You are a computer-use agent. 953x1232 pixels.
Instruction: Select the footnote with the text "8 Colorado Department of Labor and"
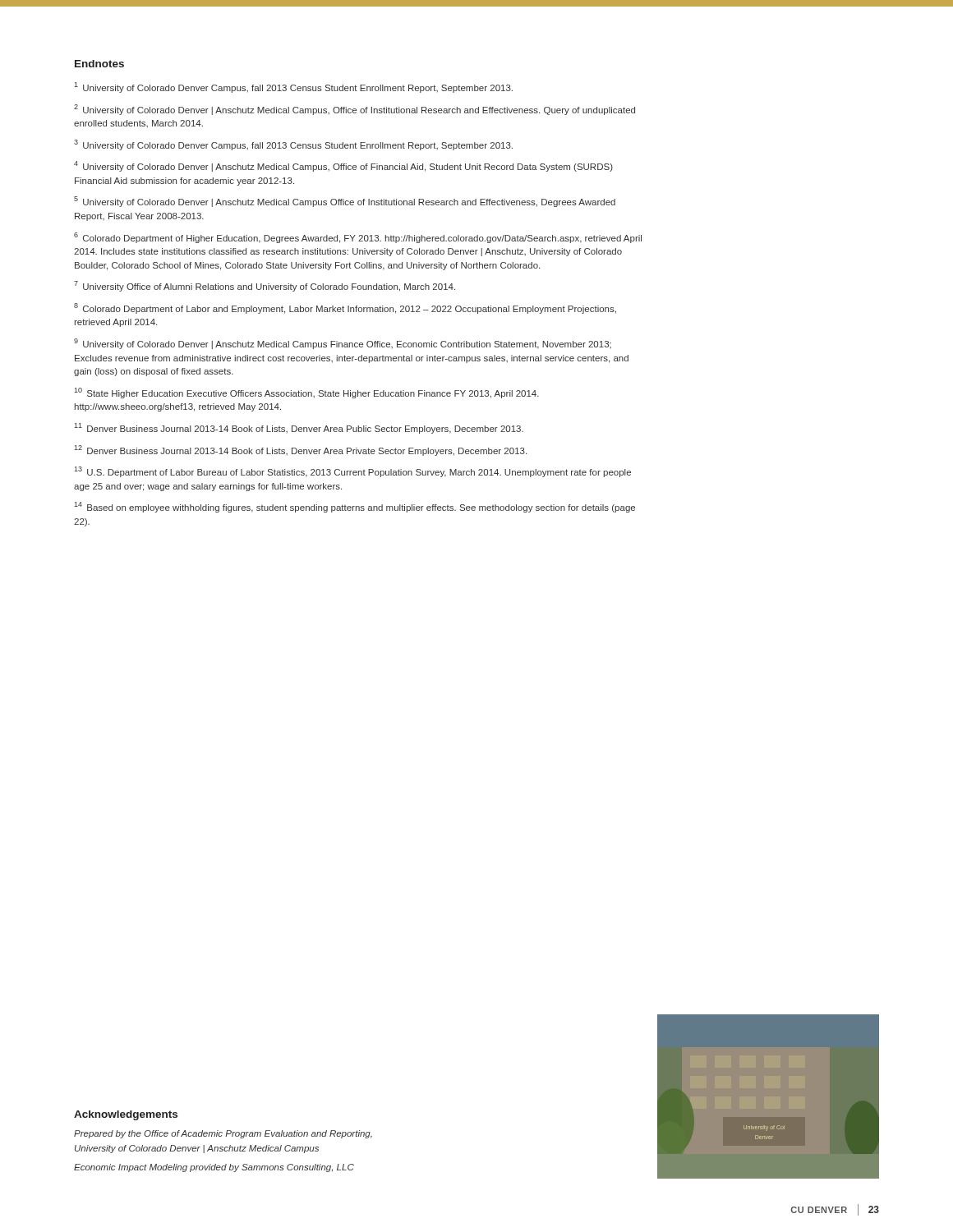click(345, 314)
